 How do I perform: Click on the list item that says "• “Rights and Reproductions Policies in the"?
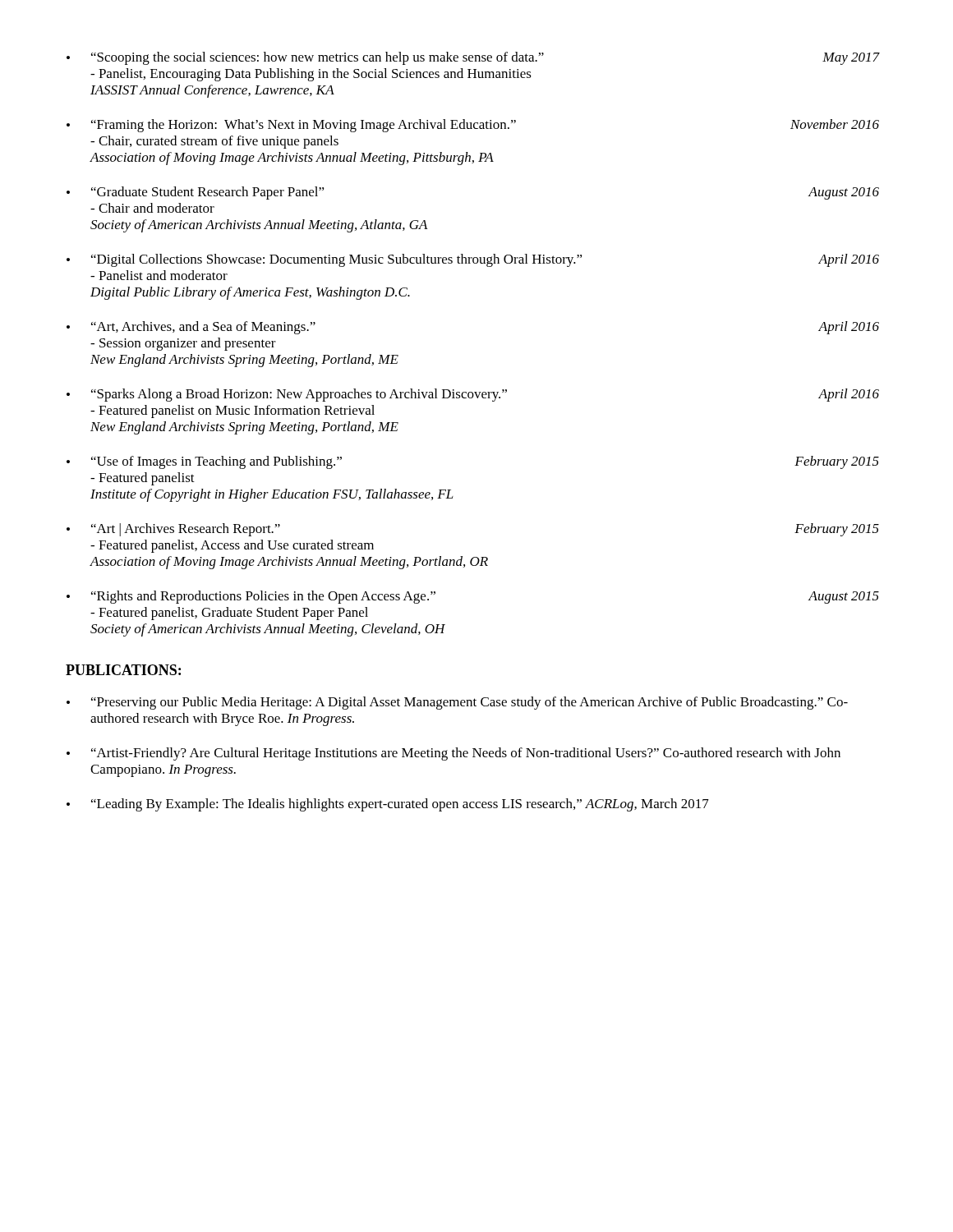pos(254,597)
